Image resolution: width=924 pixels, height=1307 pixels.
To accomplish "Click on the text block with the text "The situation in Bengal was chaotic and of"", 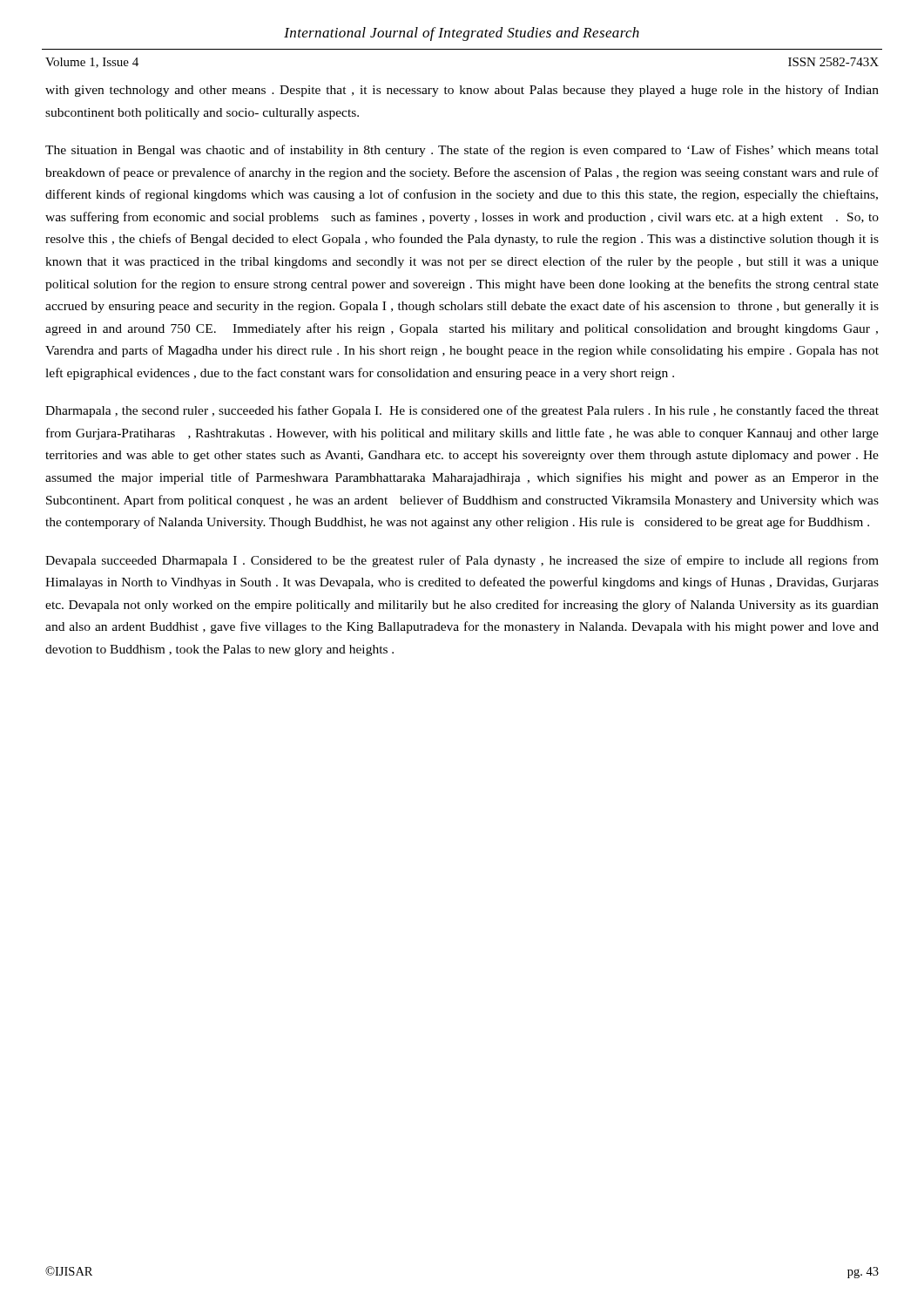I will [x=462, y=261].
